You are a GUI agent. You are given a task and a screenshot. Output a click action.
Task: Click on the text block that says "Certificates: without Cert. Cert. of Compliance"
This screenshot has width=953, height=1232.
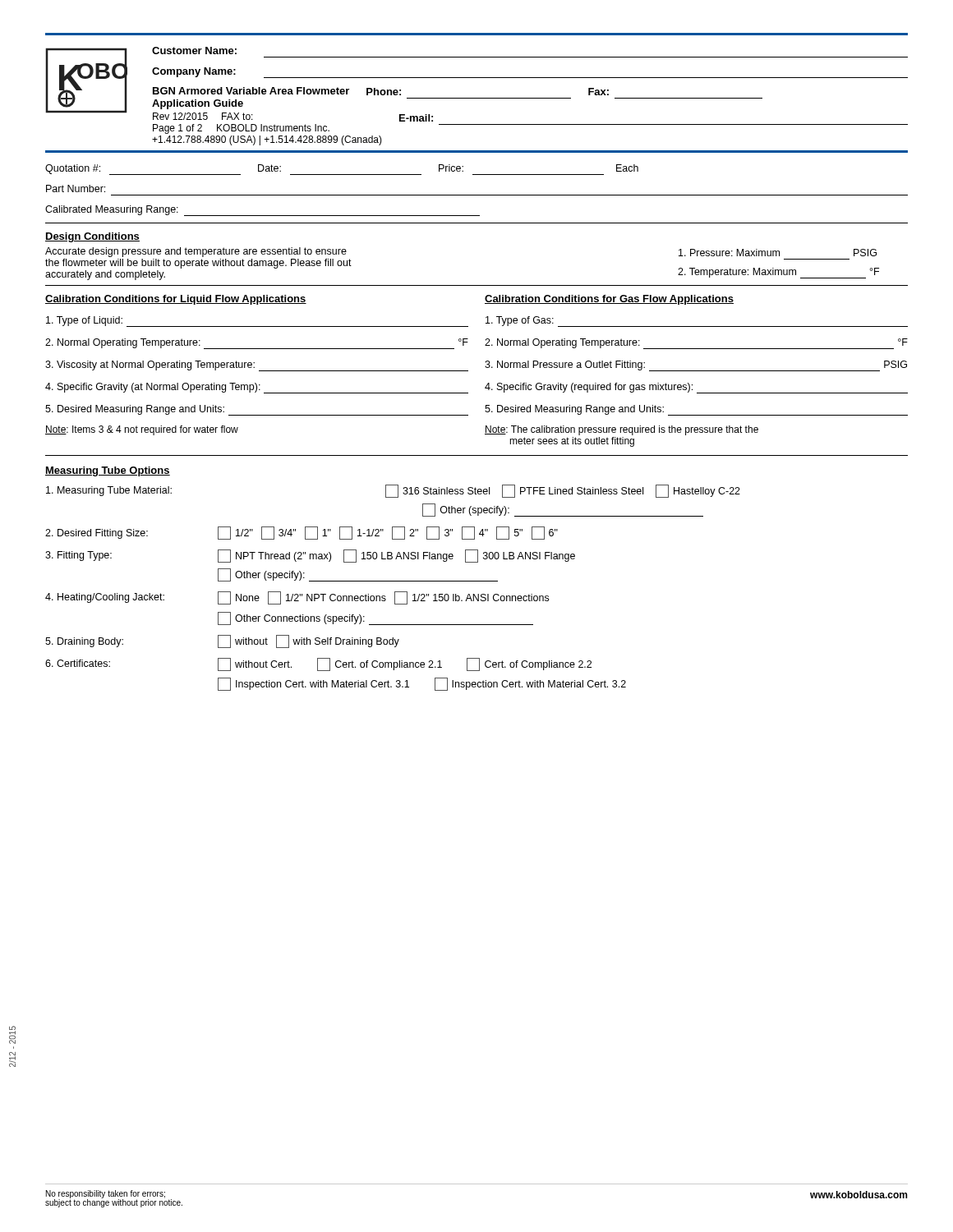tap(336, 674)
